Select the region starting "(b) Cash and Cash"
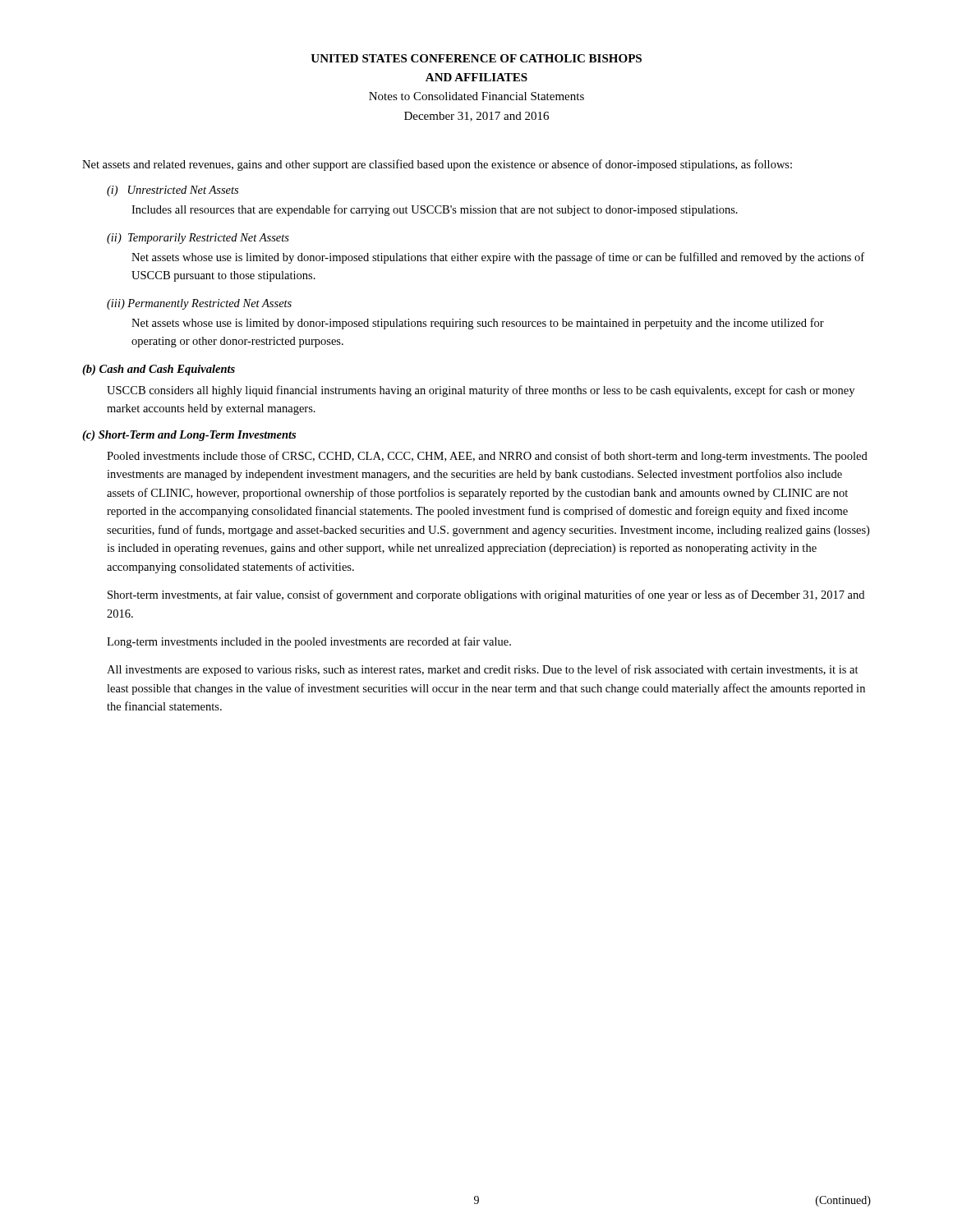 (159, 369)
